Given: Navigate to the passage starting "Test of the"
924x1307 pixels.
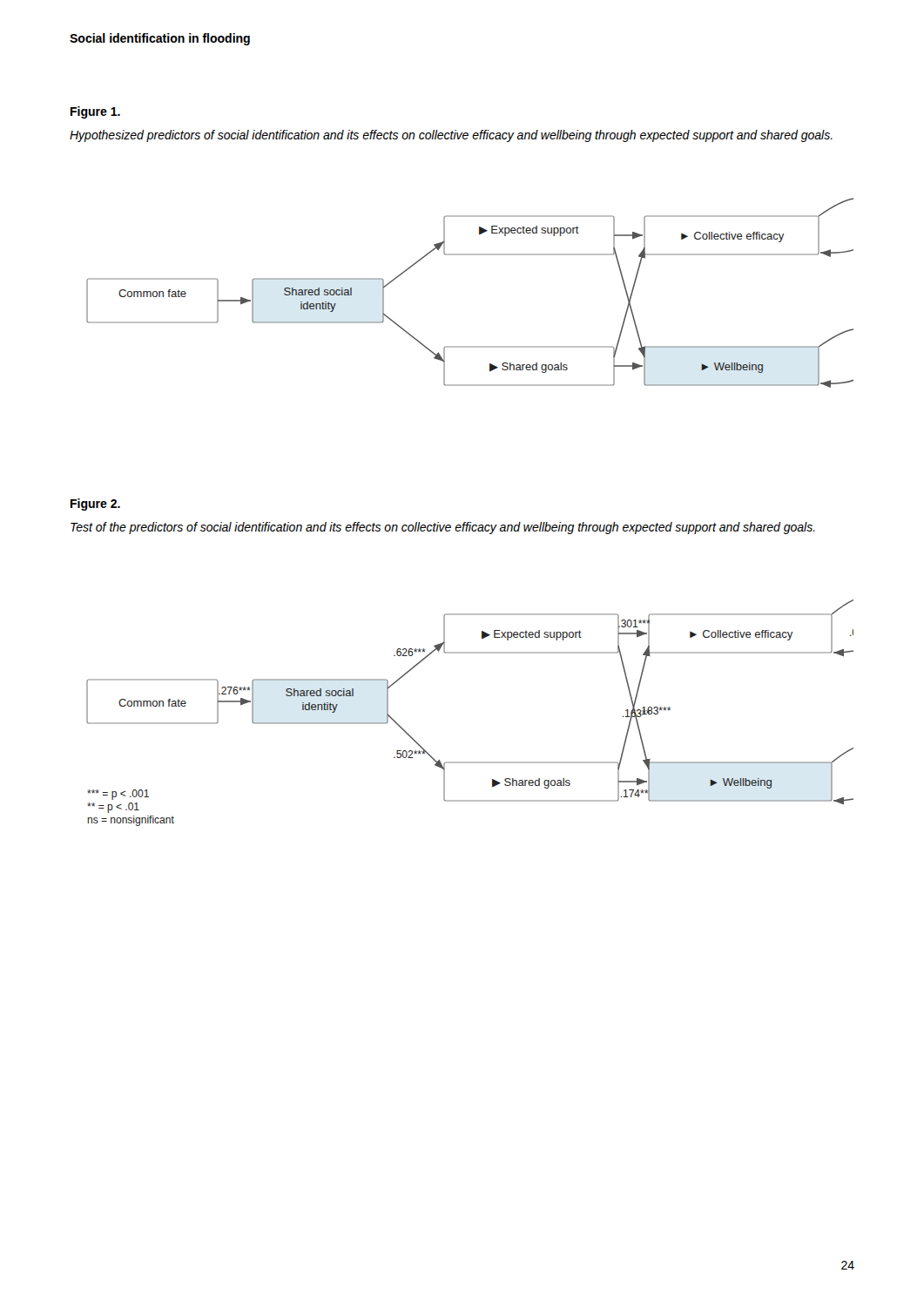Looking at the screenshot, I should [x=443, y=527].
